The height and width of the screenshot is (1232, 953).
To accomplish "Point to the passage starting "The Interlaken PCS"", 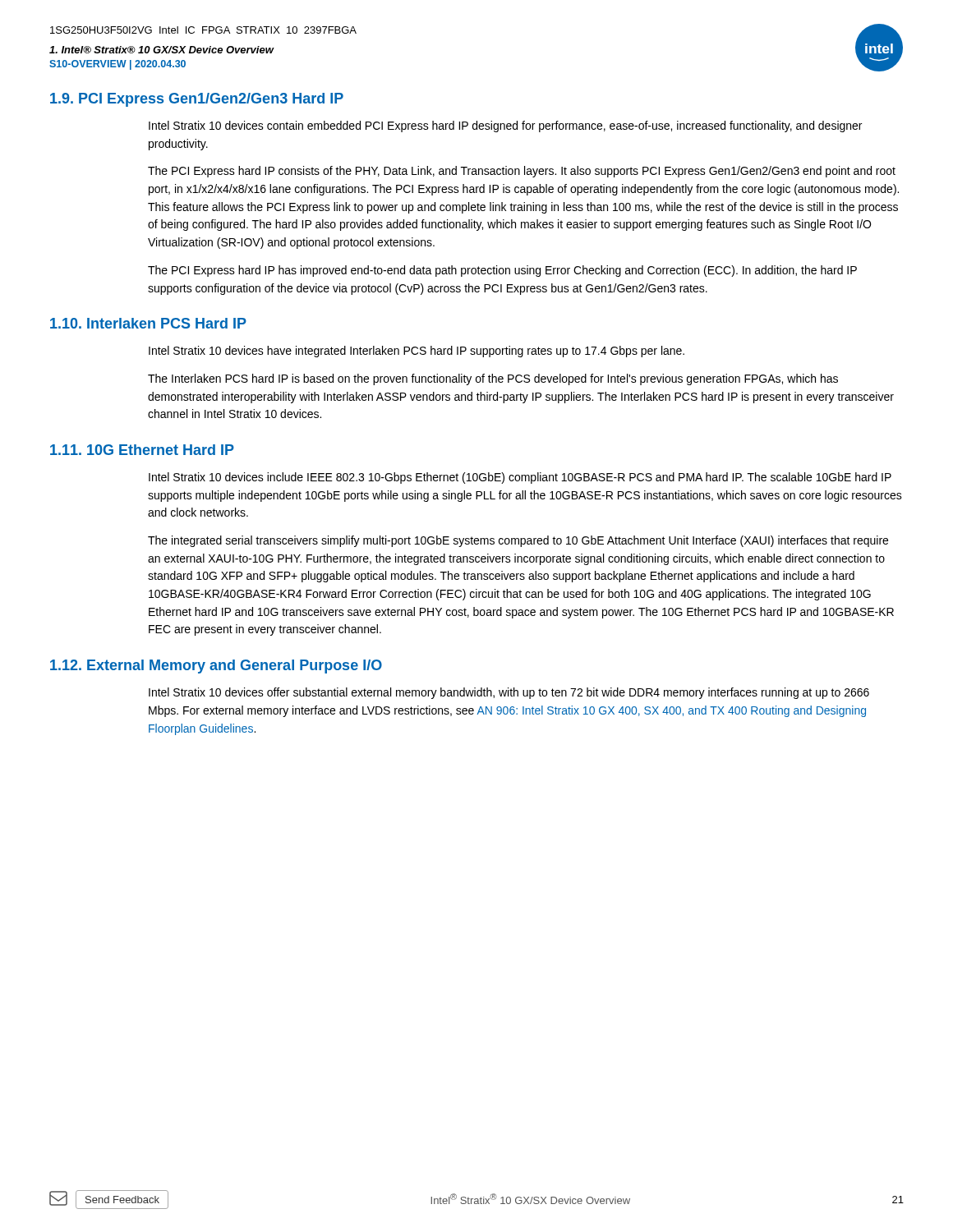I will point(521,396).
